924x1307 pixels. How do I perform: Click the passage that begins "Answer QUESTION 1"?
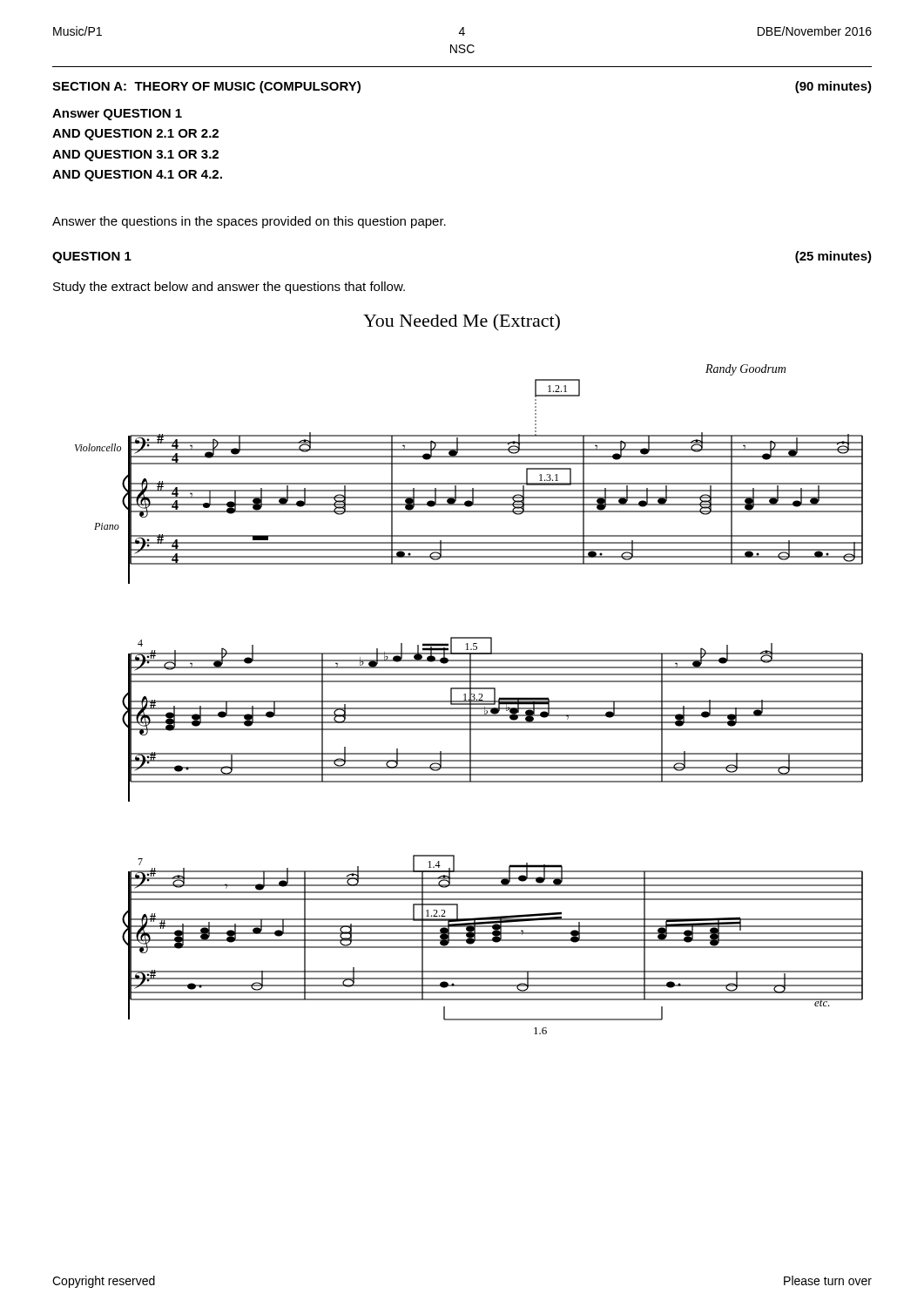[x=138, y=143]
